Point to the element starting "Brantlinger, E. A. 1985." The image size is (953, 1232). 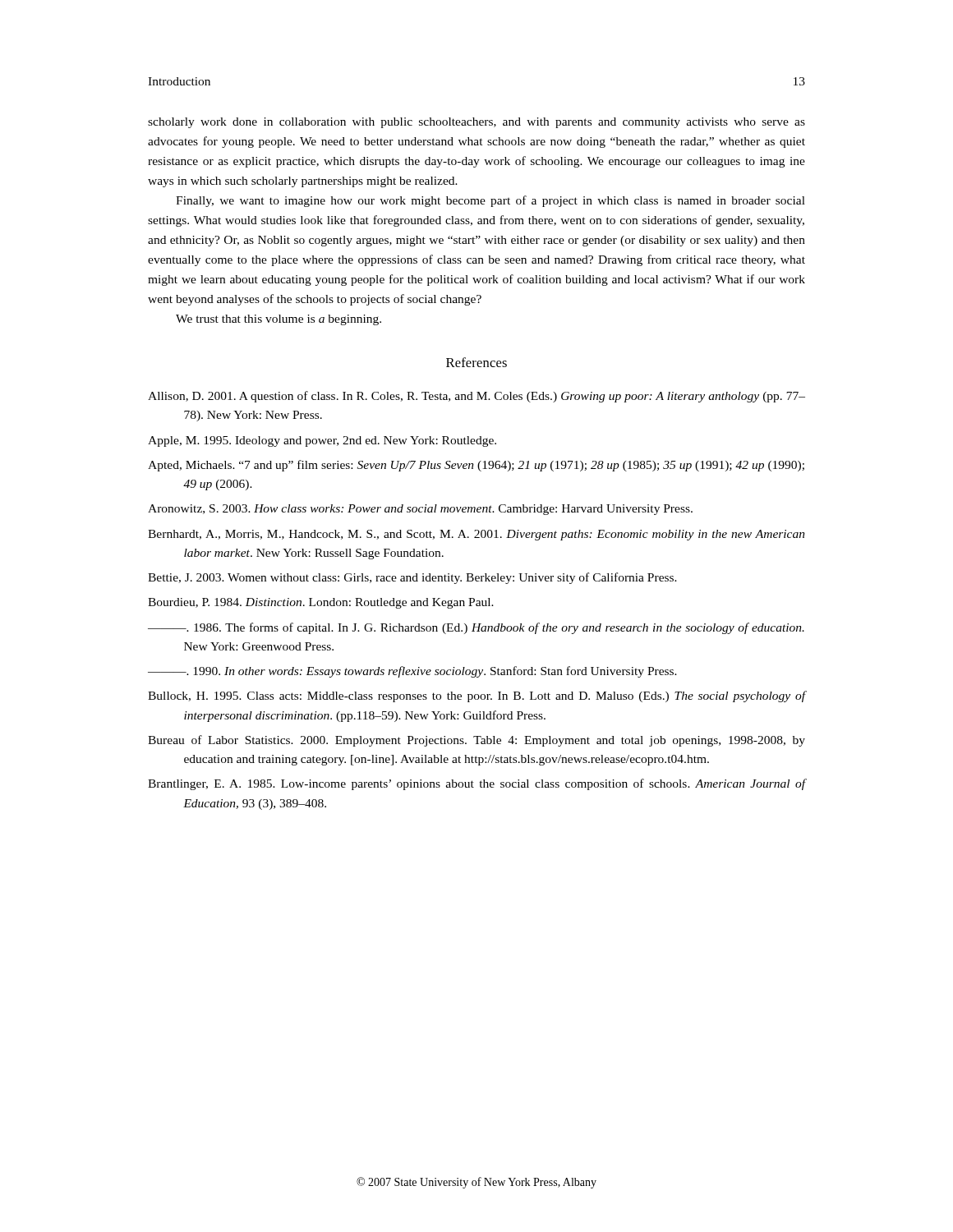click(x=476, y=793)
